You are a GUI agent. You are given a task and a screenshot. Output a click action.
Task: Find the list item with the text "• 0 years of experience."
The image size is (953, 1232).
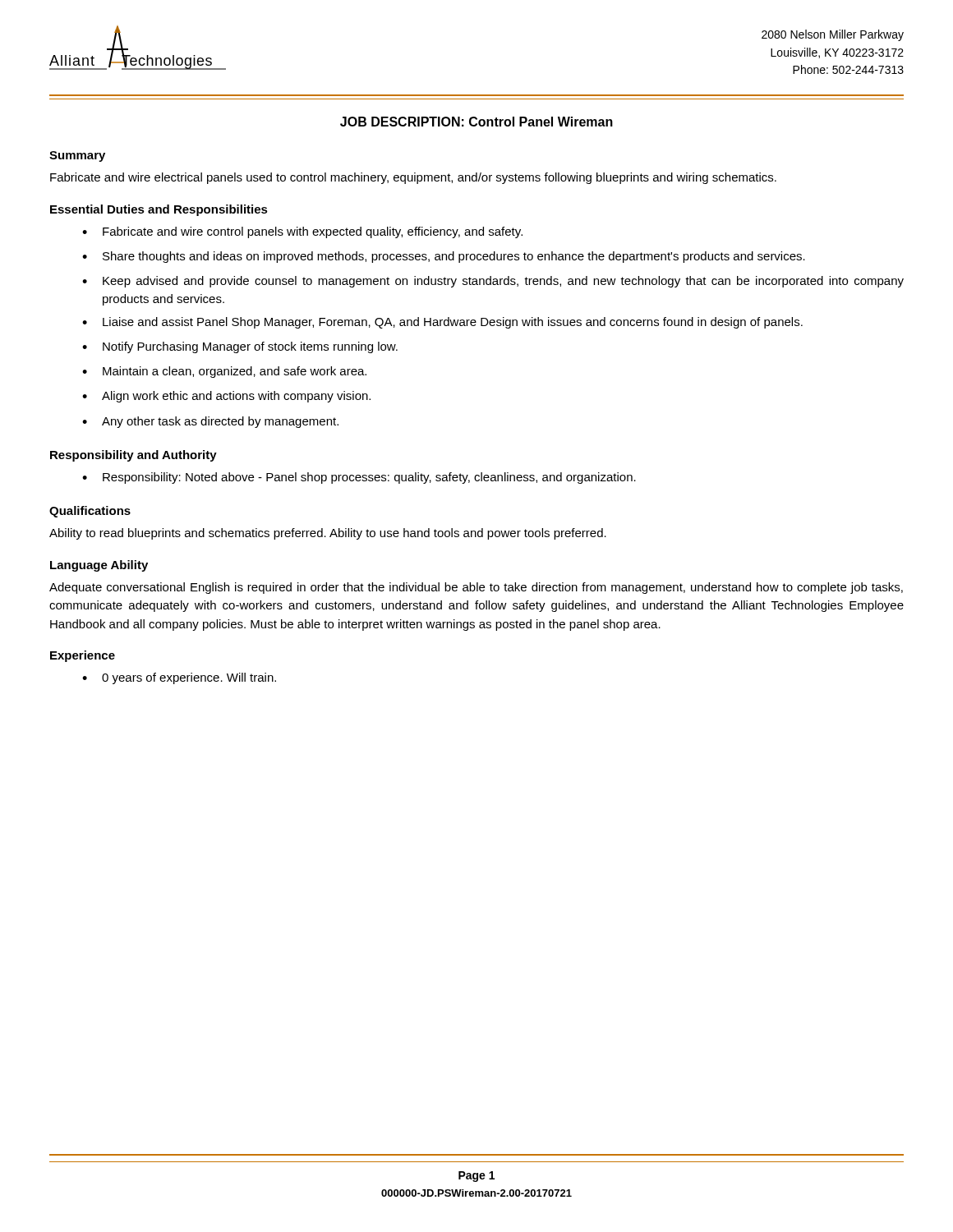(x=179, y=678)
